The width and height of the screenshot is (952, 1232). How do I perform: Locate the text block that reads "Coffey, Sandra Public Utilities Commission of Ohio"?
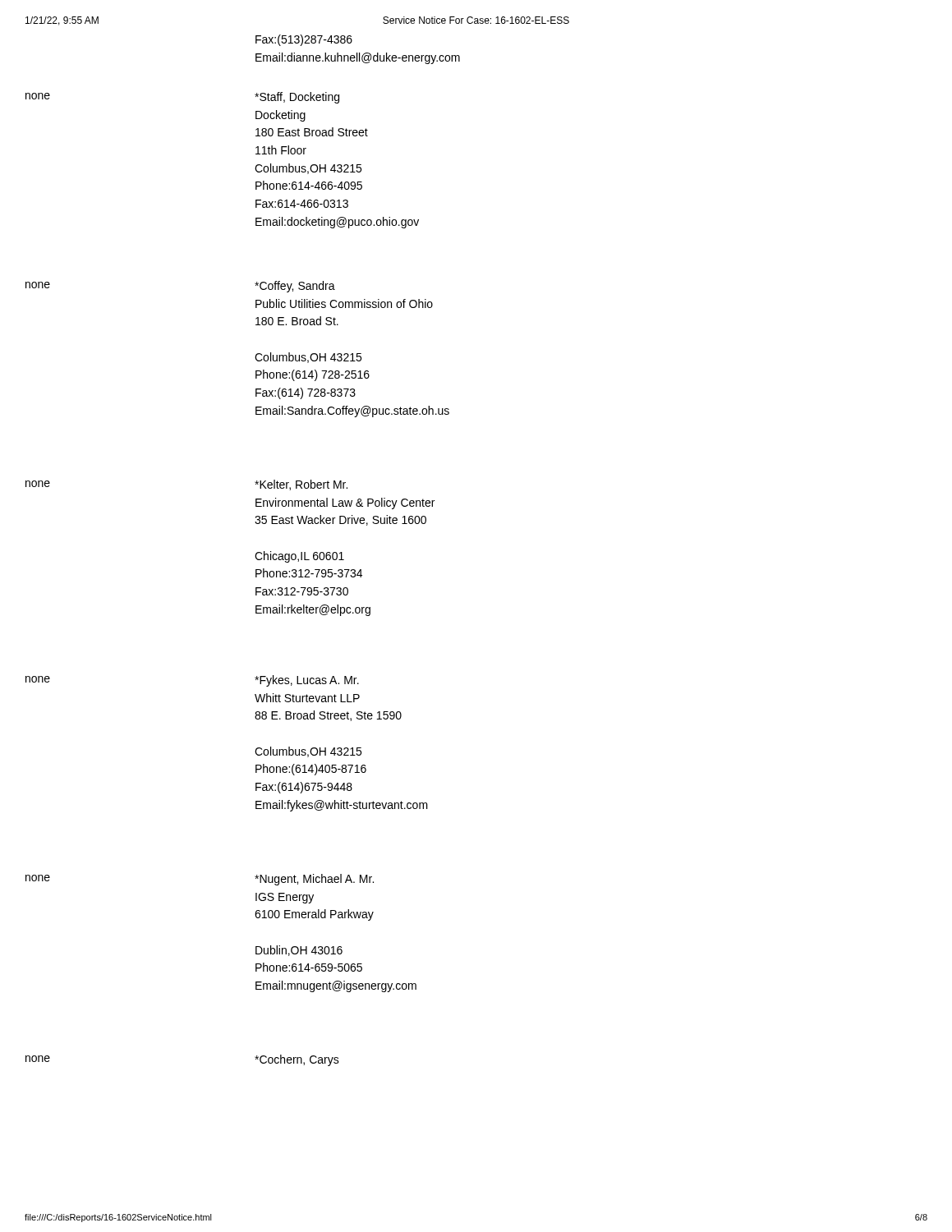[x=352, y=348]
